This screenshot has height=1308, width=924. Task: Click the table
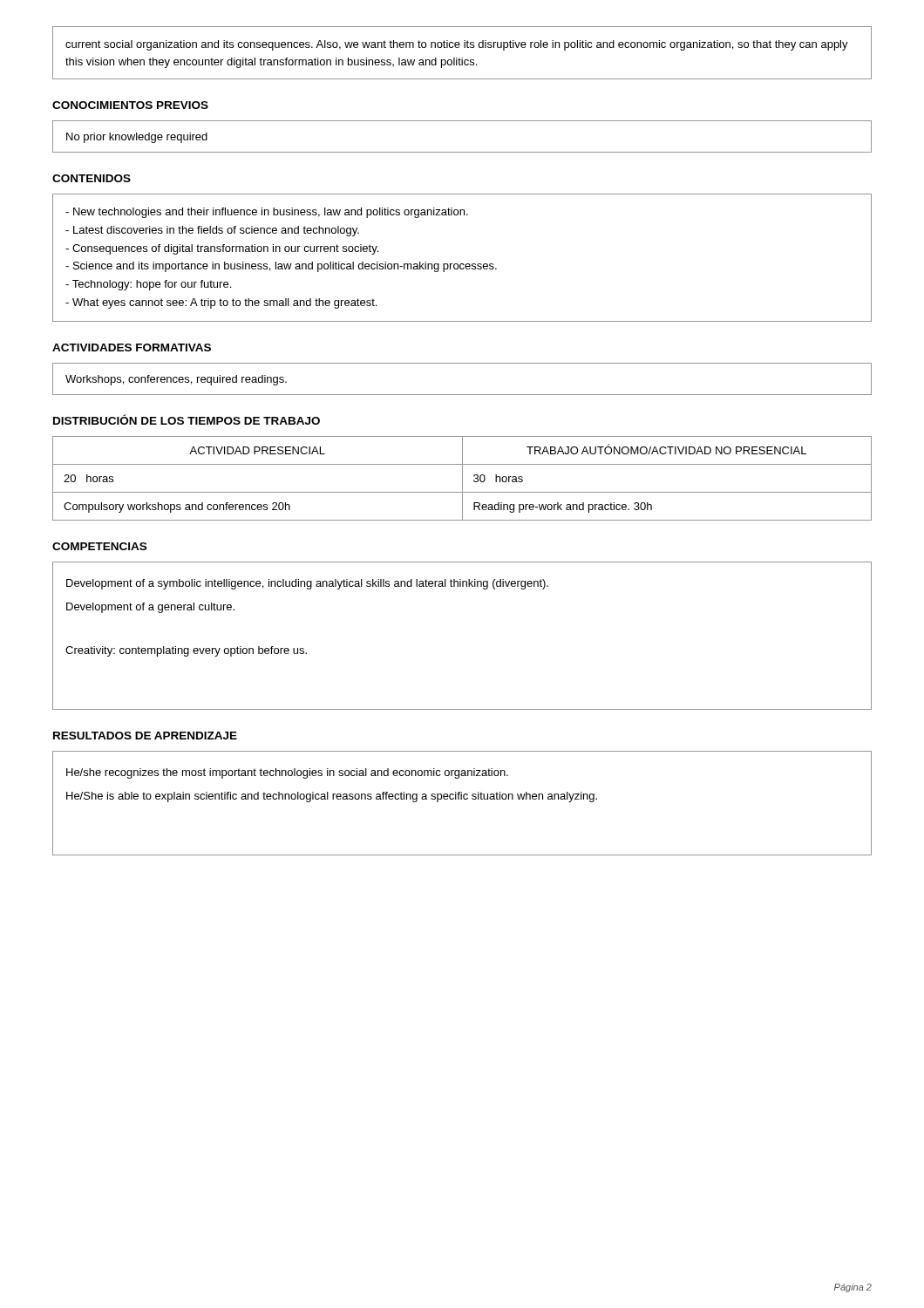pos(462,478)
